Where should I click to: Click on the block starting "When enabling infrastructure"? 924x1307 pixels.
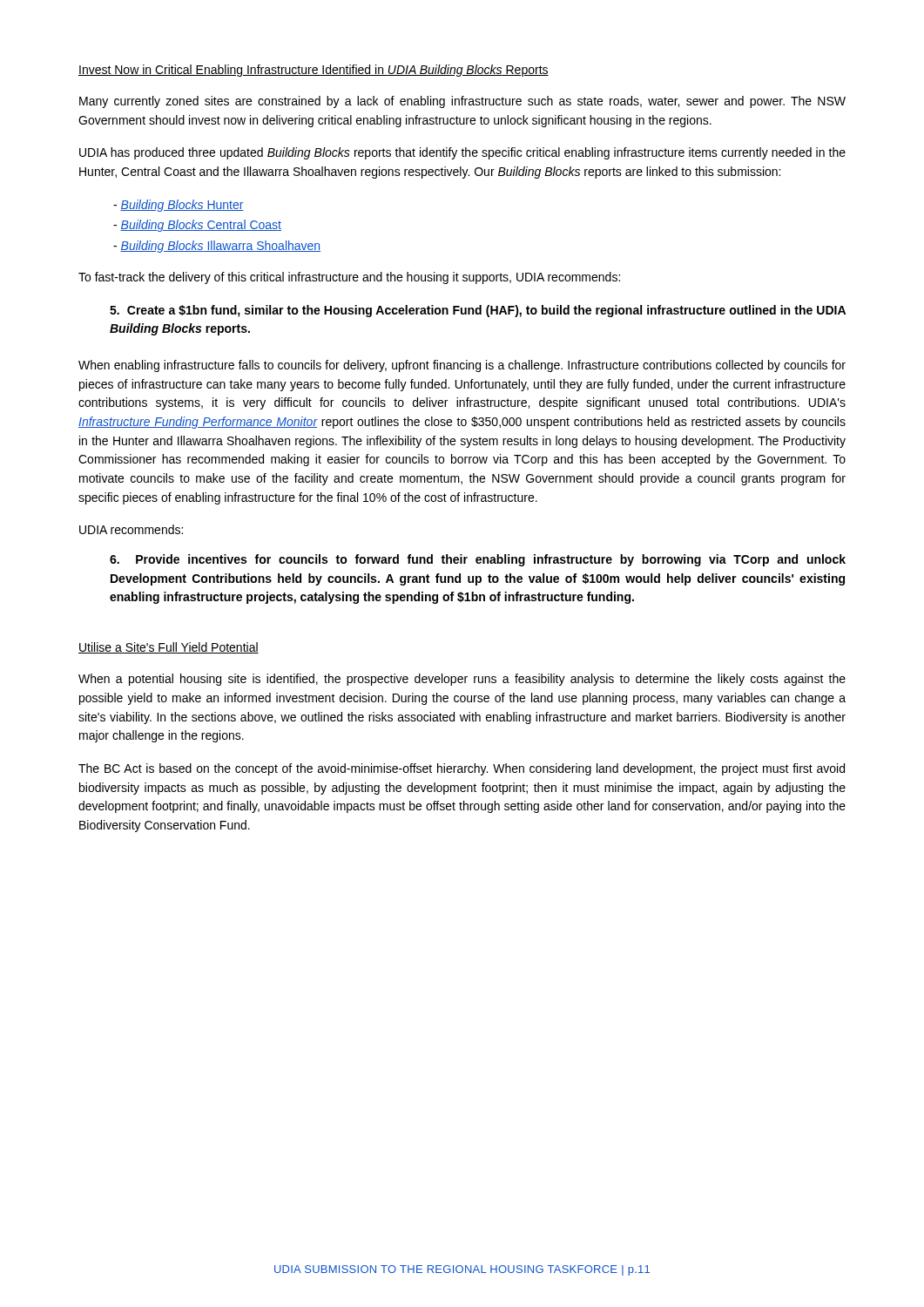(x=462, y=431)
